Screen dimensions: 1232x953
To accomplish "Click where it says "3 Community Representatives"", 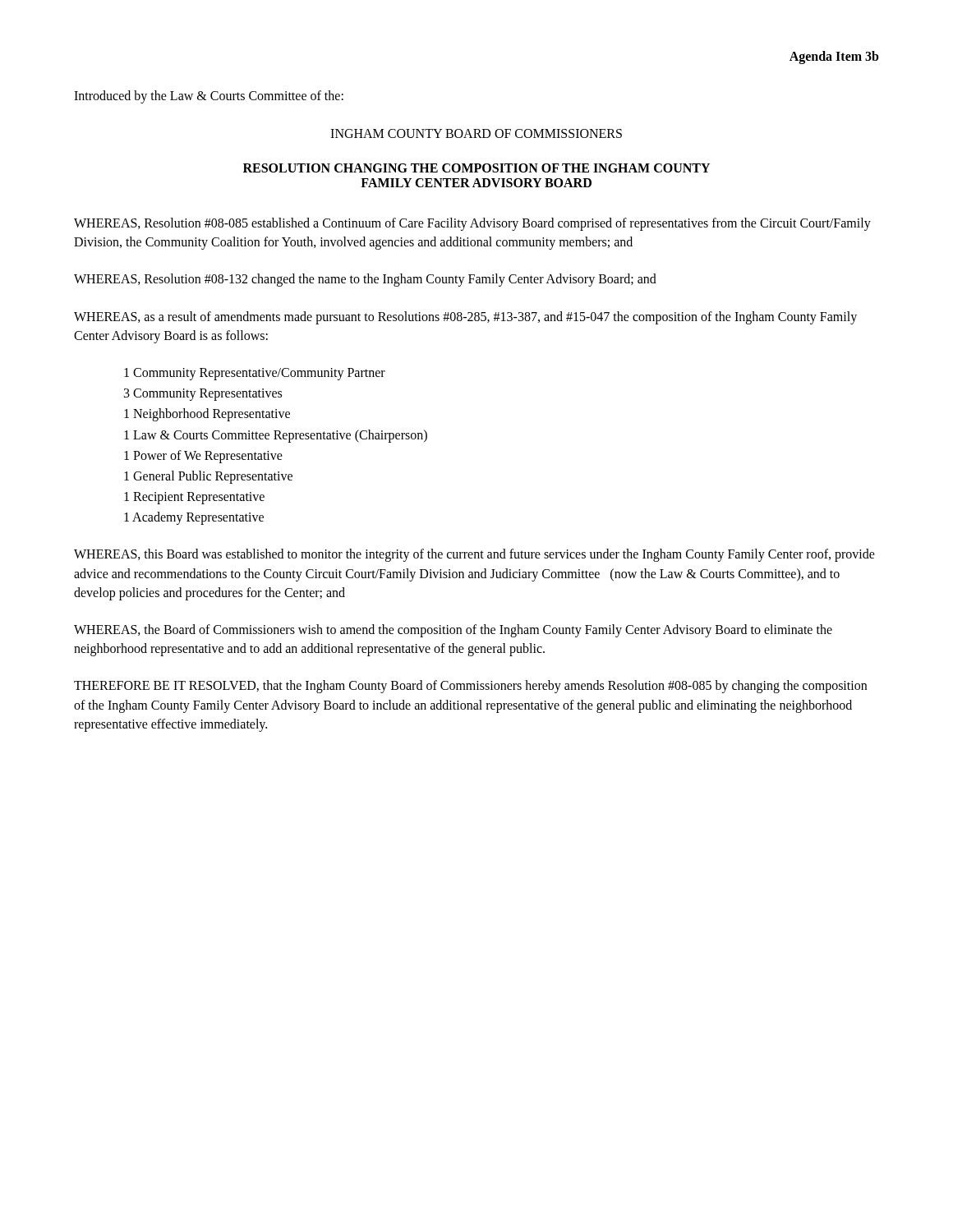I will pyautogui.click(x=203, y=393).
